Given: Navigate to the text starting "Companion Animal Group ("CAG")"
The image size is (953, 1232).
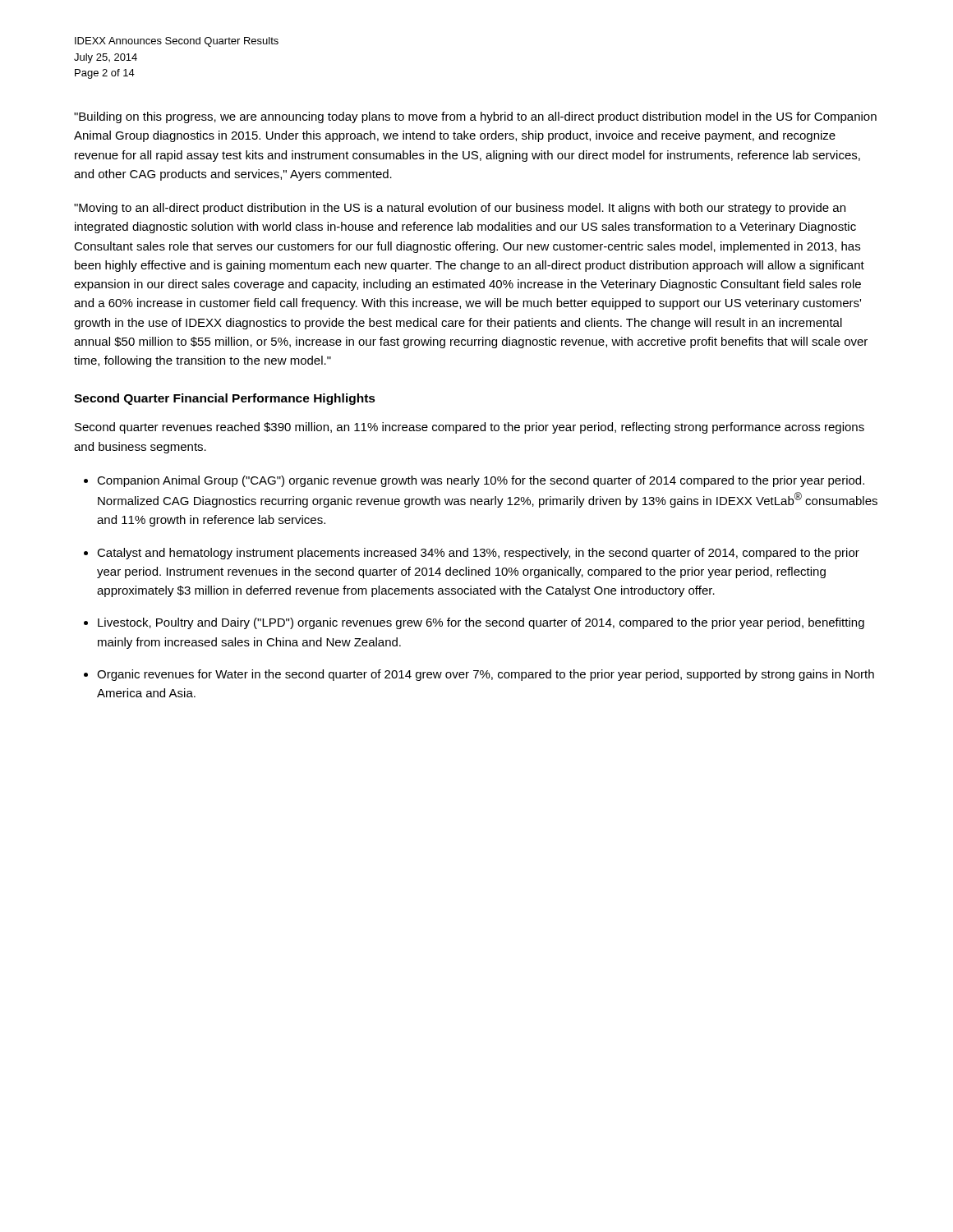Looking at the screenshot, I should click(487, 500).
